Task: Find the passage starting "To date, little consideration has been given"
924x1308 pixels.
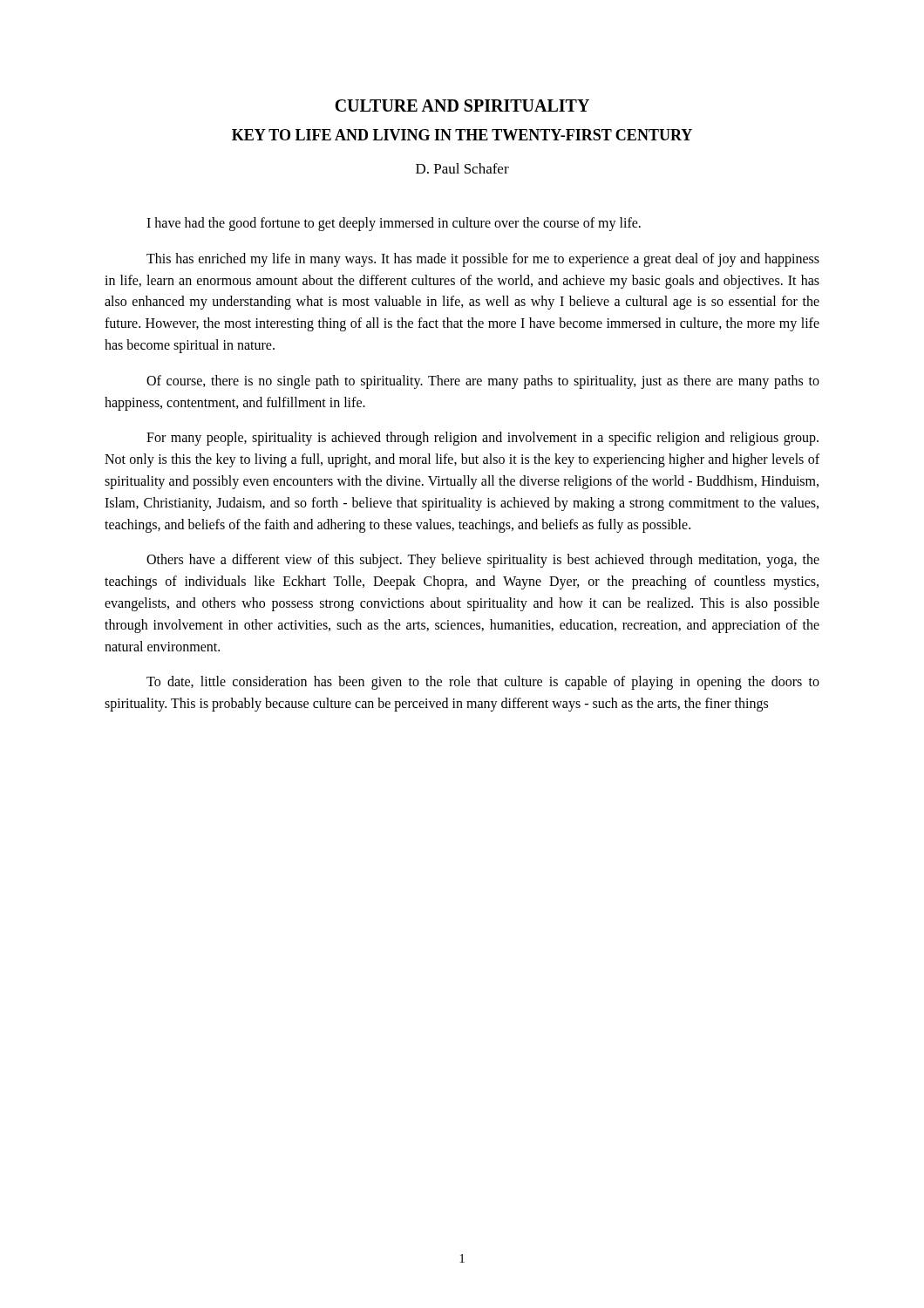Action: click(462, 693)
